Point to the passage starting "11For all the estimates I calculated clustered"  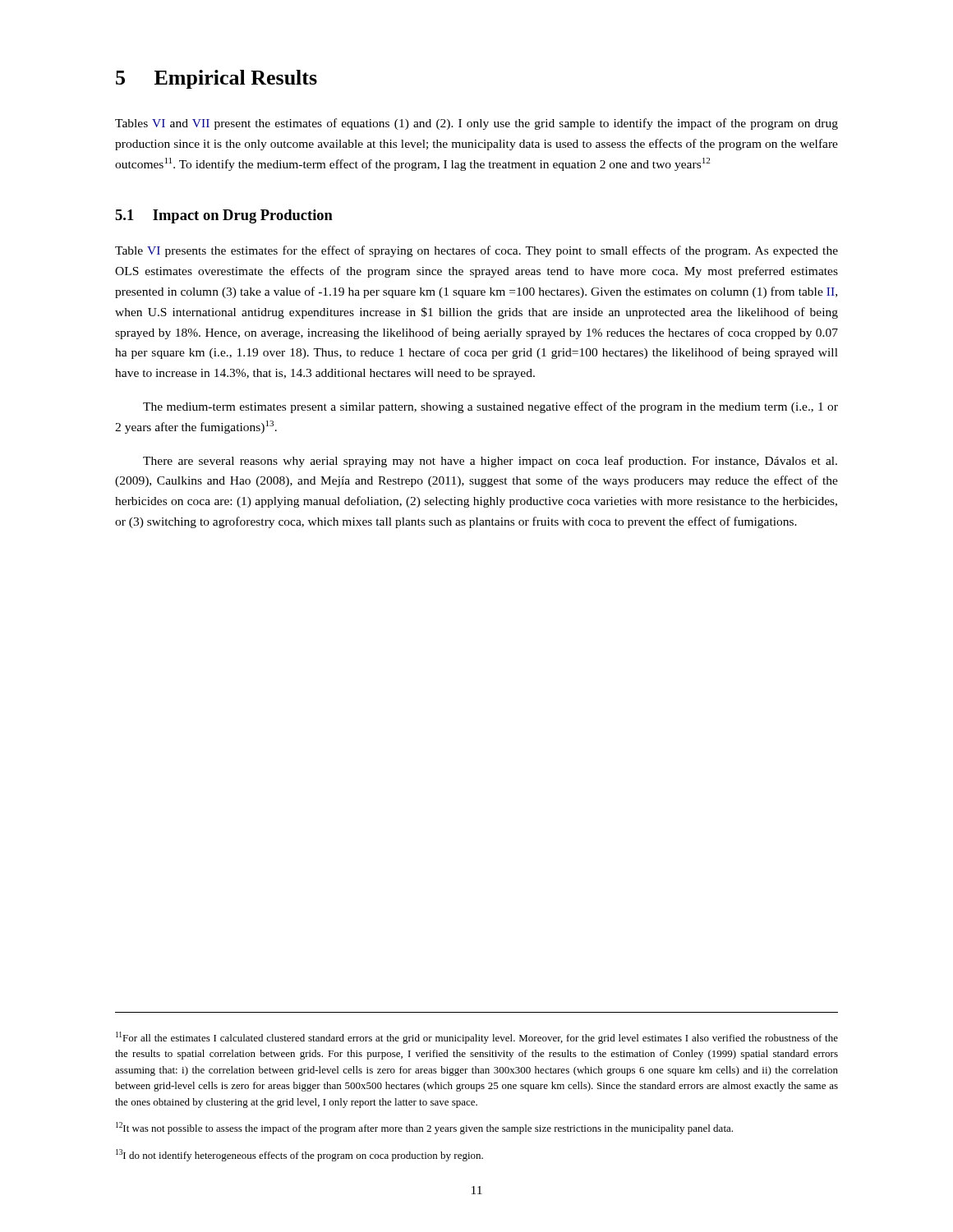point(476,1070)
